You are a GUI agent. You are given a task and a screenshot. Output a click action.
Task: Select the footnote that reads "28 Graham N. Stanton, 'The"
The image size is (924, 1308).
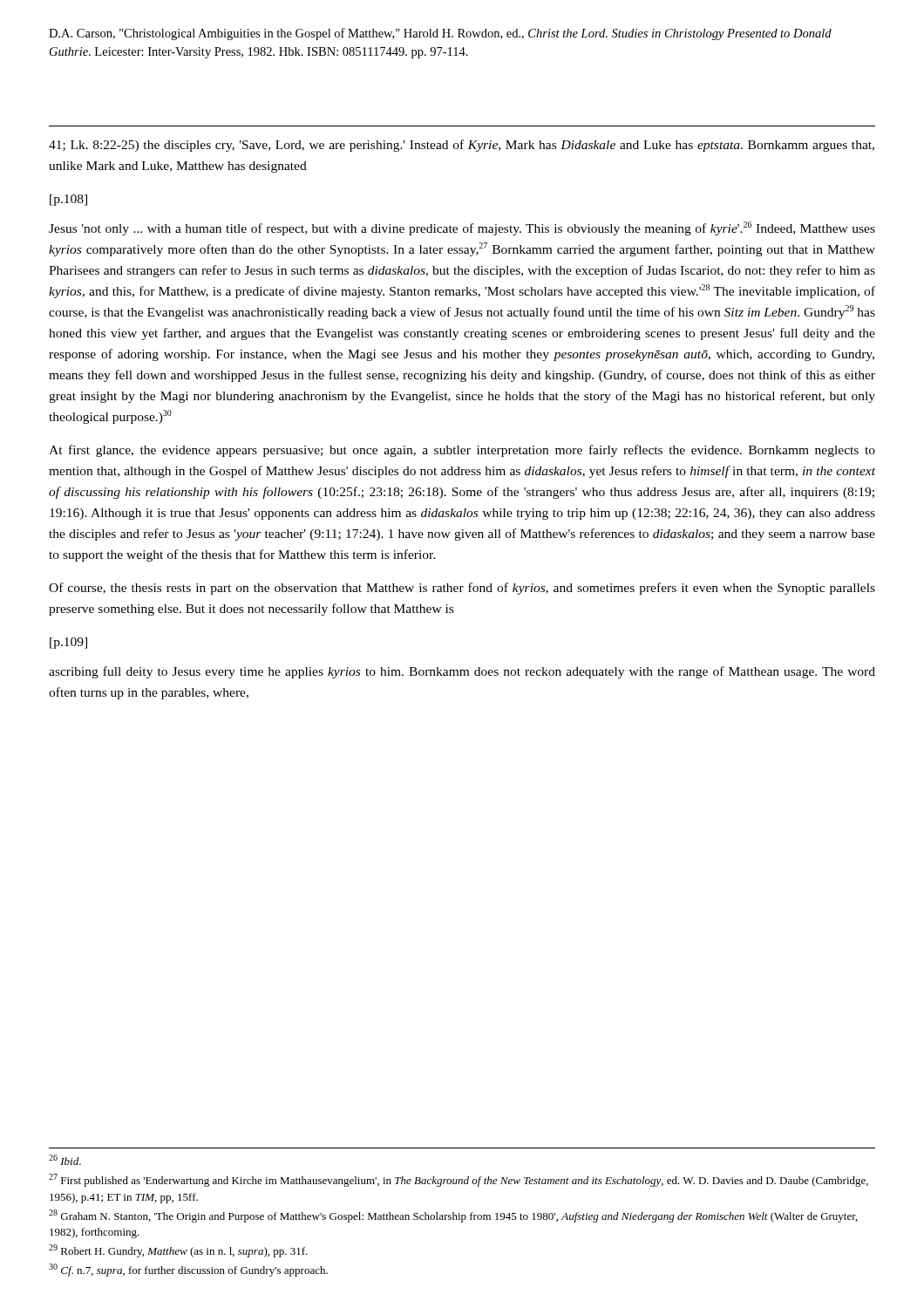[x=453, y=1224]
